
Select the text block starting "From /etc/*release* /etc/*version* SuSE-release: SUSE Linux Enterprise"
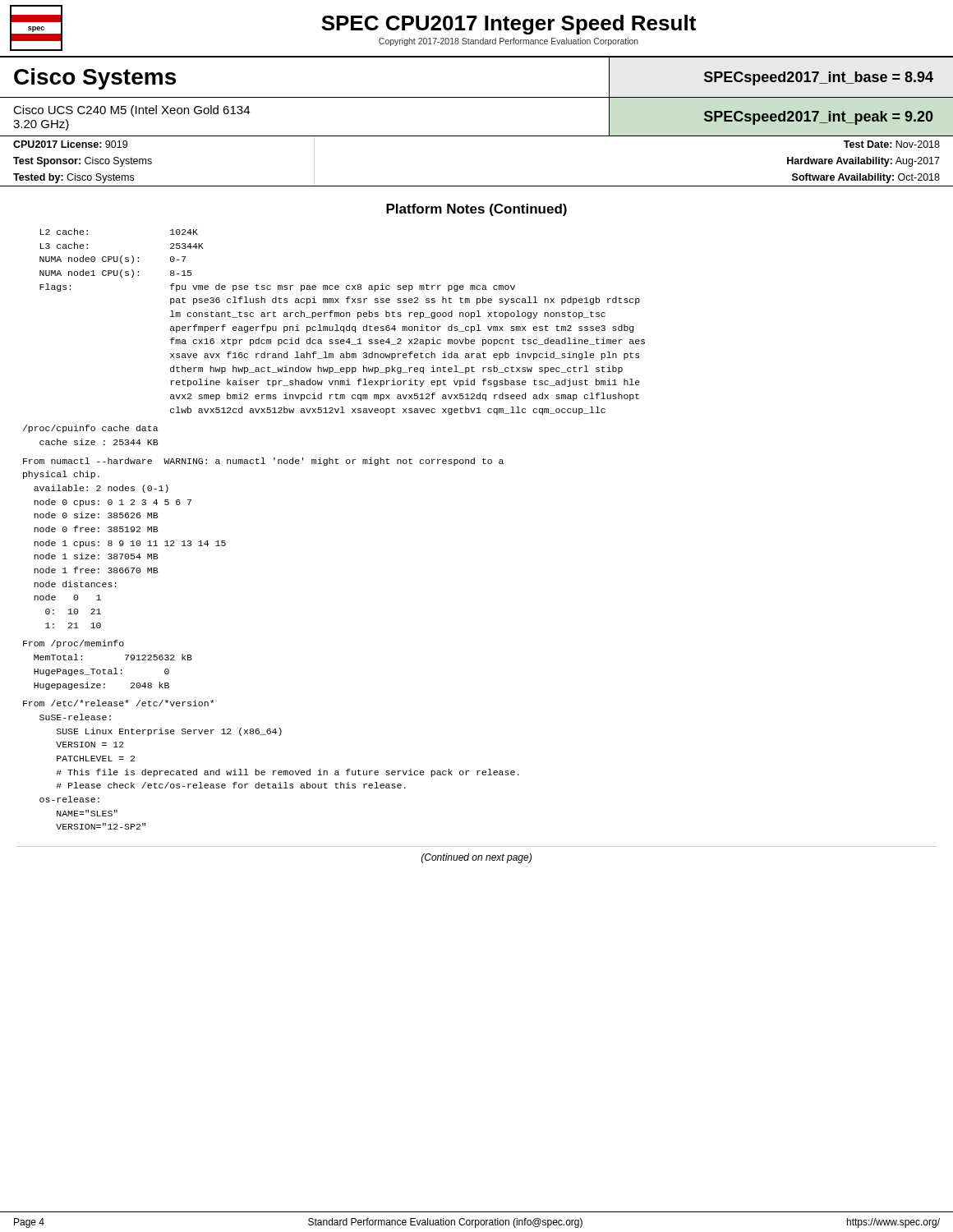(x=476, y=766)
